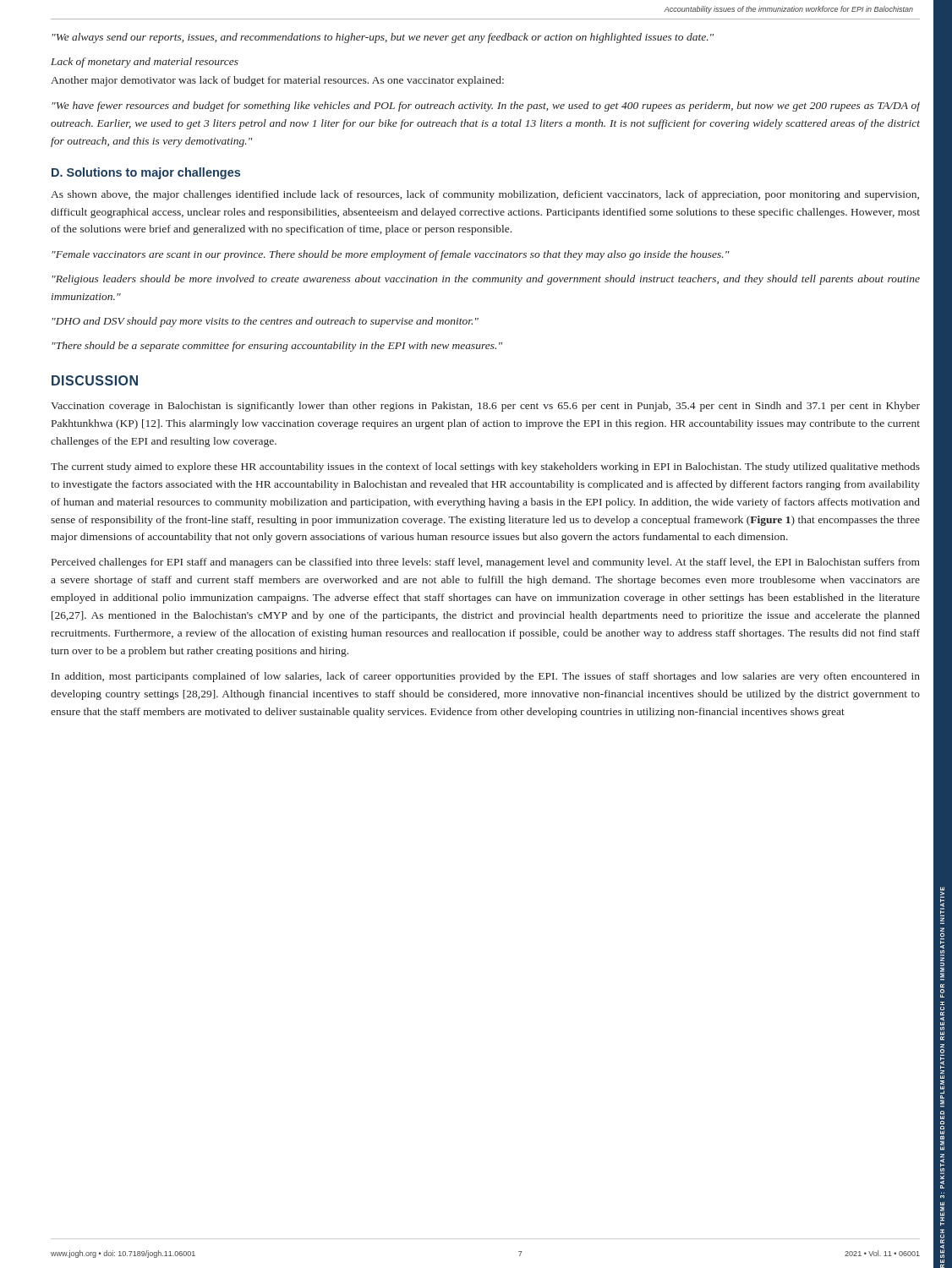Find the text block starting ""There should be a"
Screen dimensions: 1268x952
click(x=485, y=346)
